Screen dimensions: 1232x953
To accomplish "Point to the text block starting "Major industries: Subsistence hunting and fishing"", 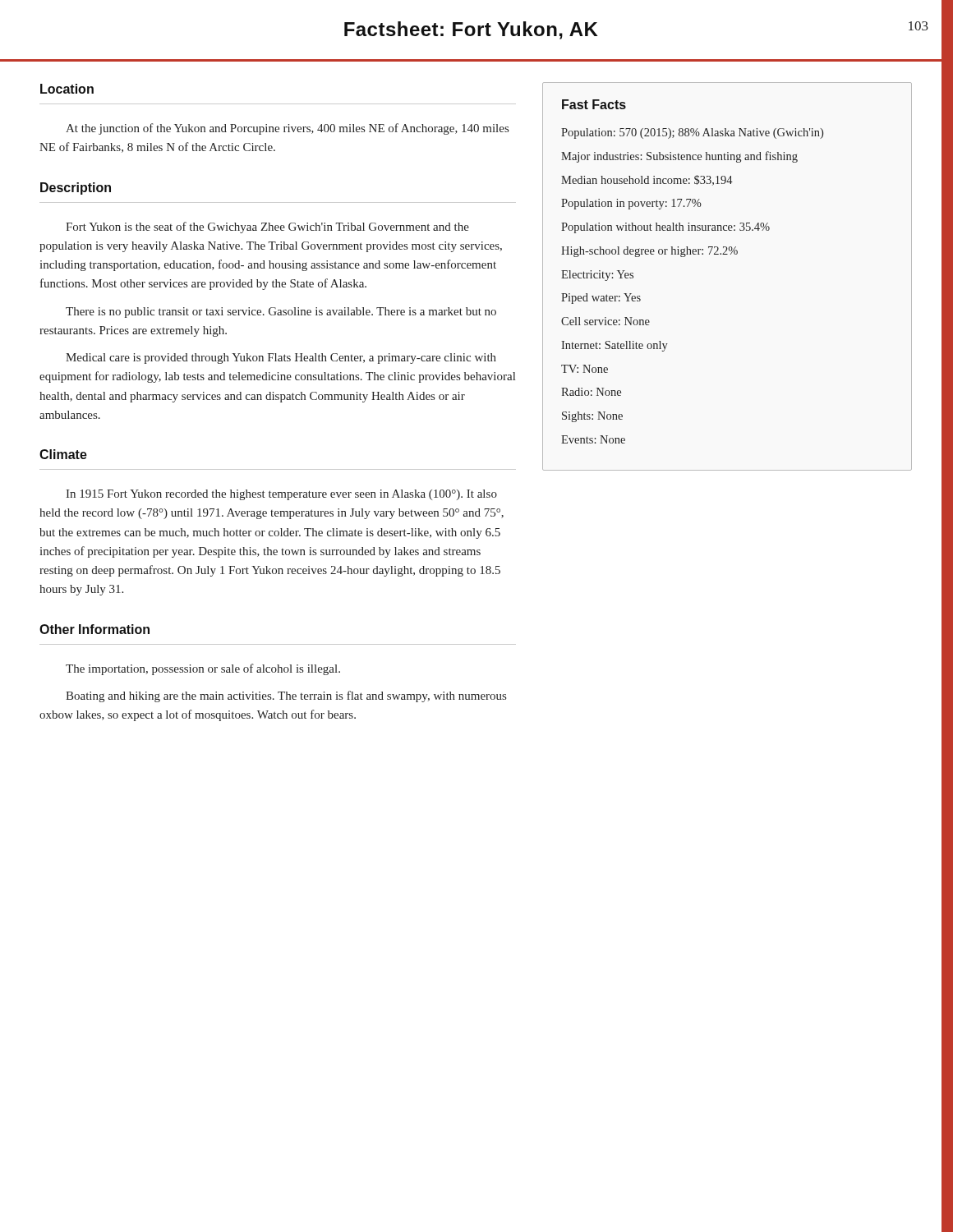I will pos(679,156).
